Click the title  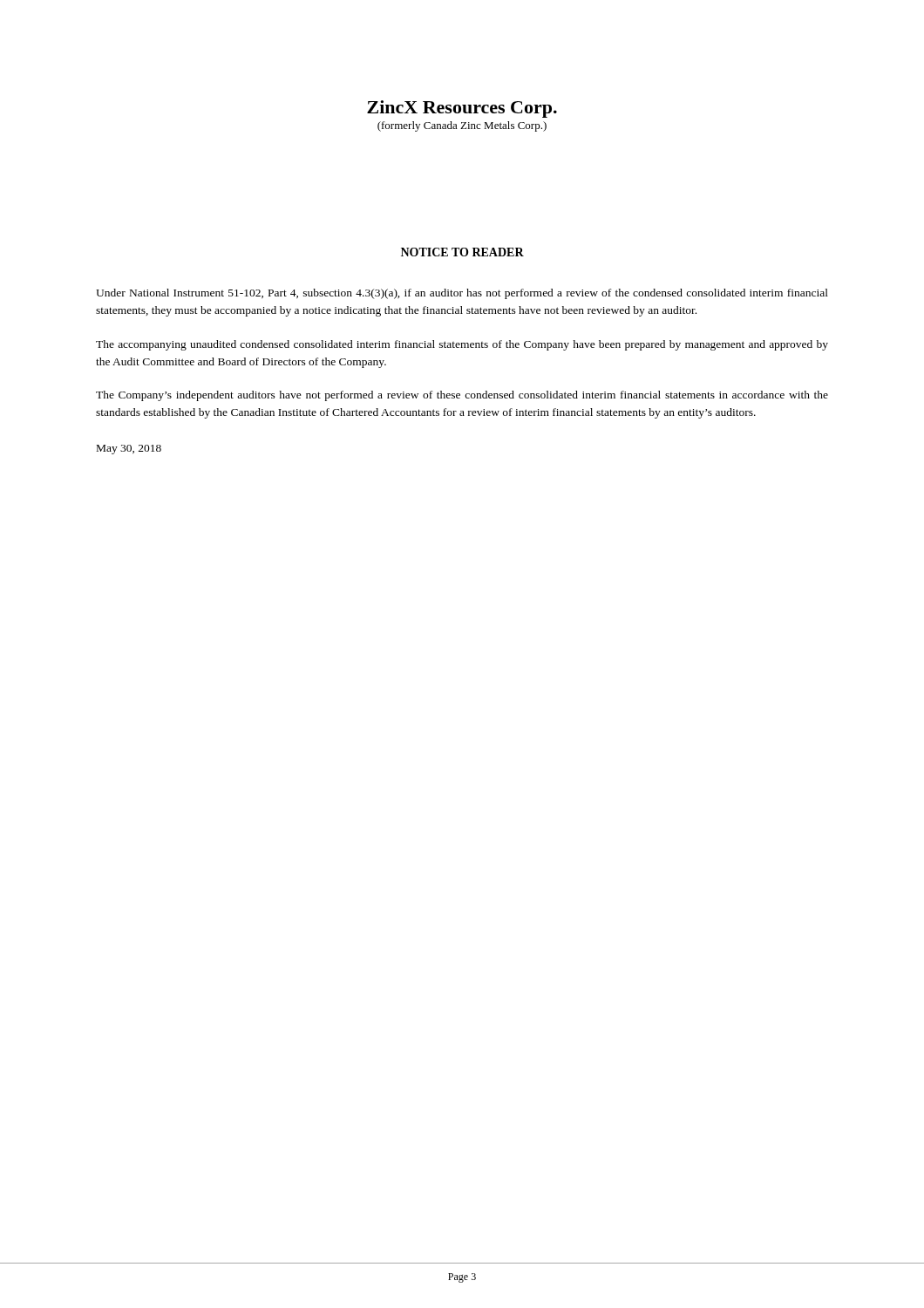462,114
